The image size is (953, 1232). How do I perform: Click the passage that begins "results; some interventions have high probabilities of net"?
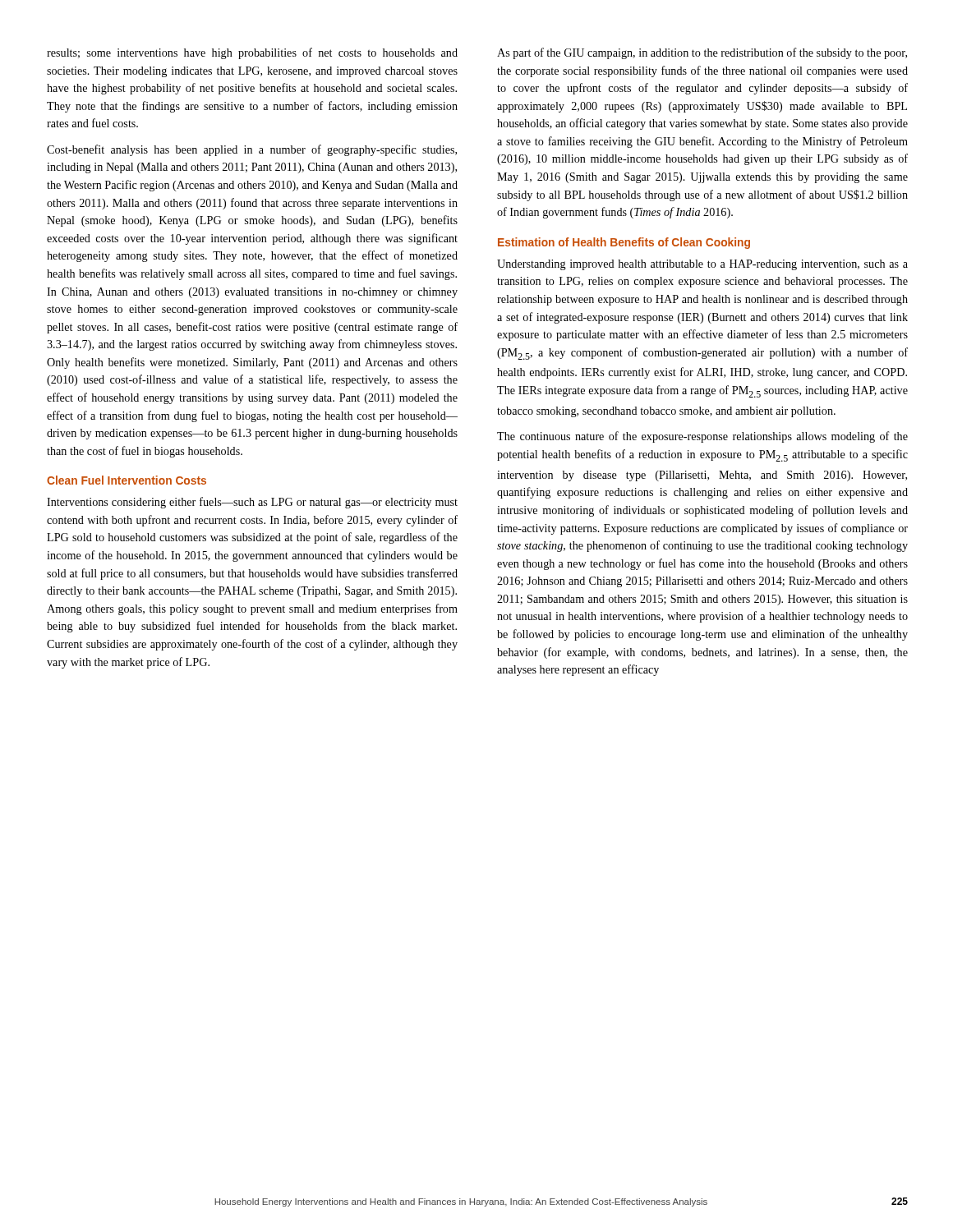[x=252, y=252]
